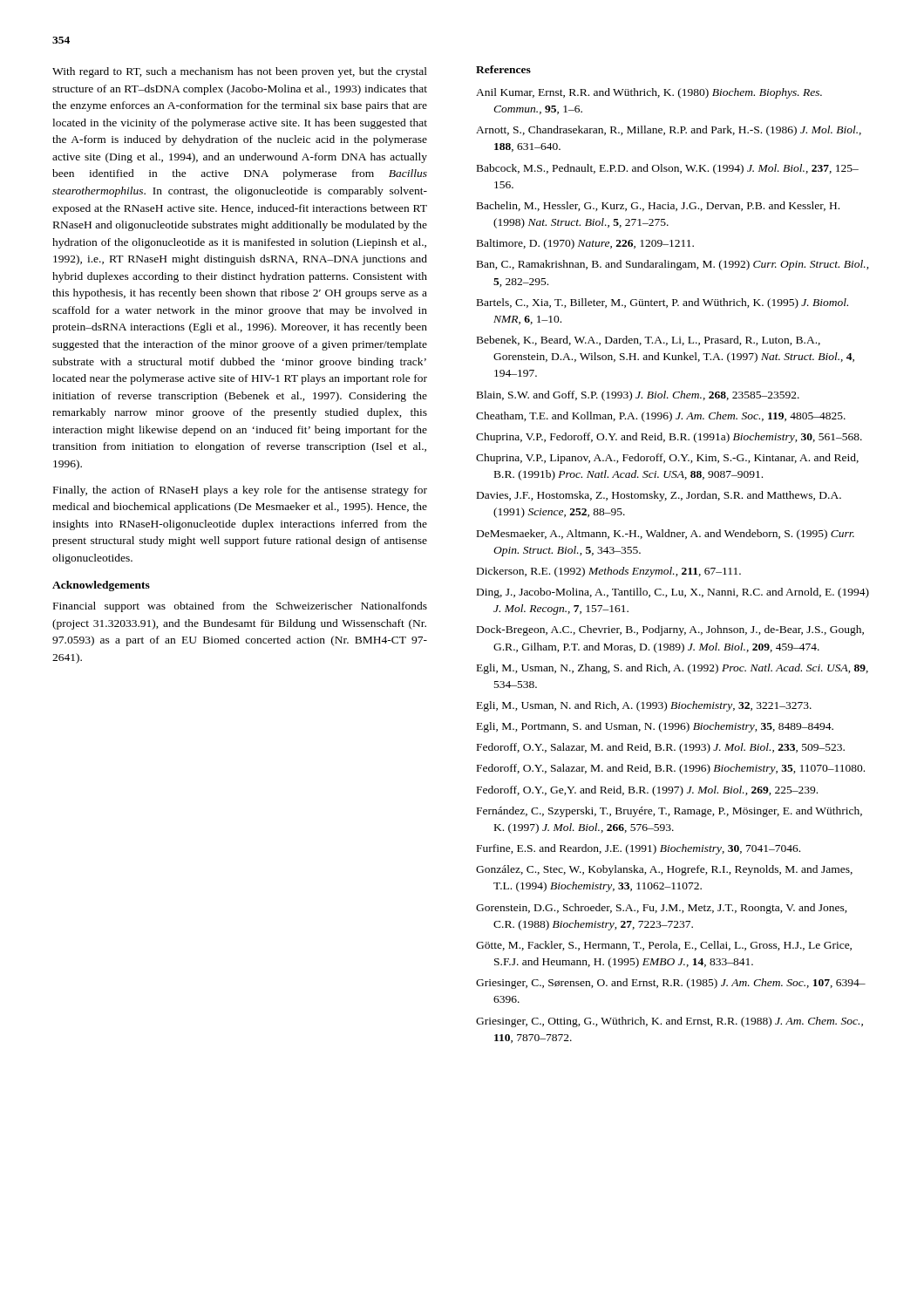Locate the list item that says "Ding, J., Jacobo-Molina,"
Image resolution: width=924 pixels, height=1308 pixels.
pos(673,600)
